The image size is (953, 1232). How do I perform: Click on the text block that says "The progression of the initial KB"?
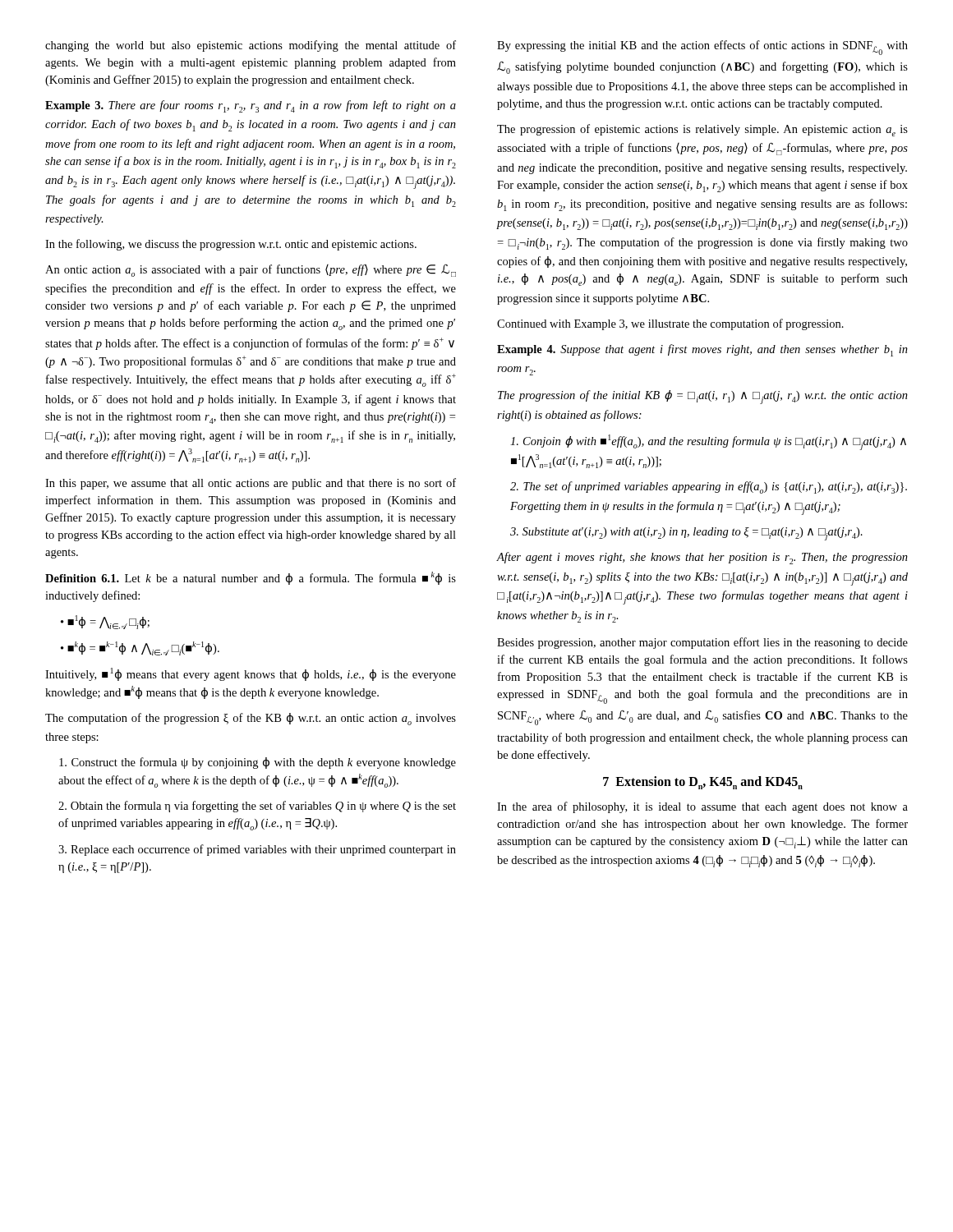[x=702, y=405]
